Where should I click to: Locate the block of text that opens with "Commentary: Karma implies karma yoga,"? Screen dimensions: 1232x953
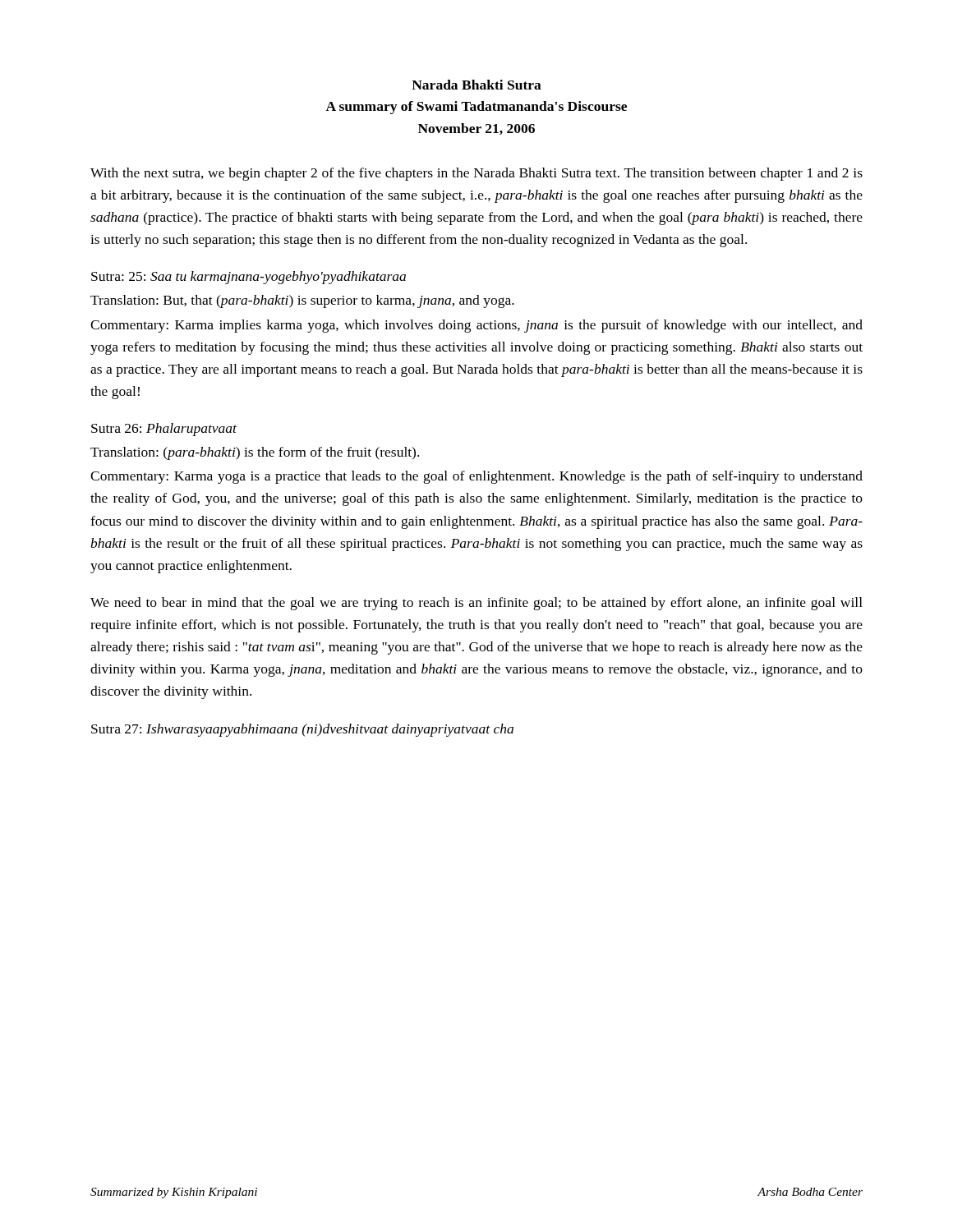pos(476,357)
